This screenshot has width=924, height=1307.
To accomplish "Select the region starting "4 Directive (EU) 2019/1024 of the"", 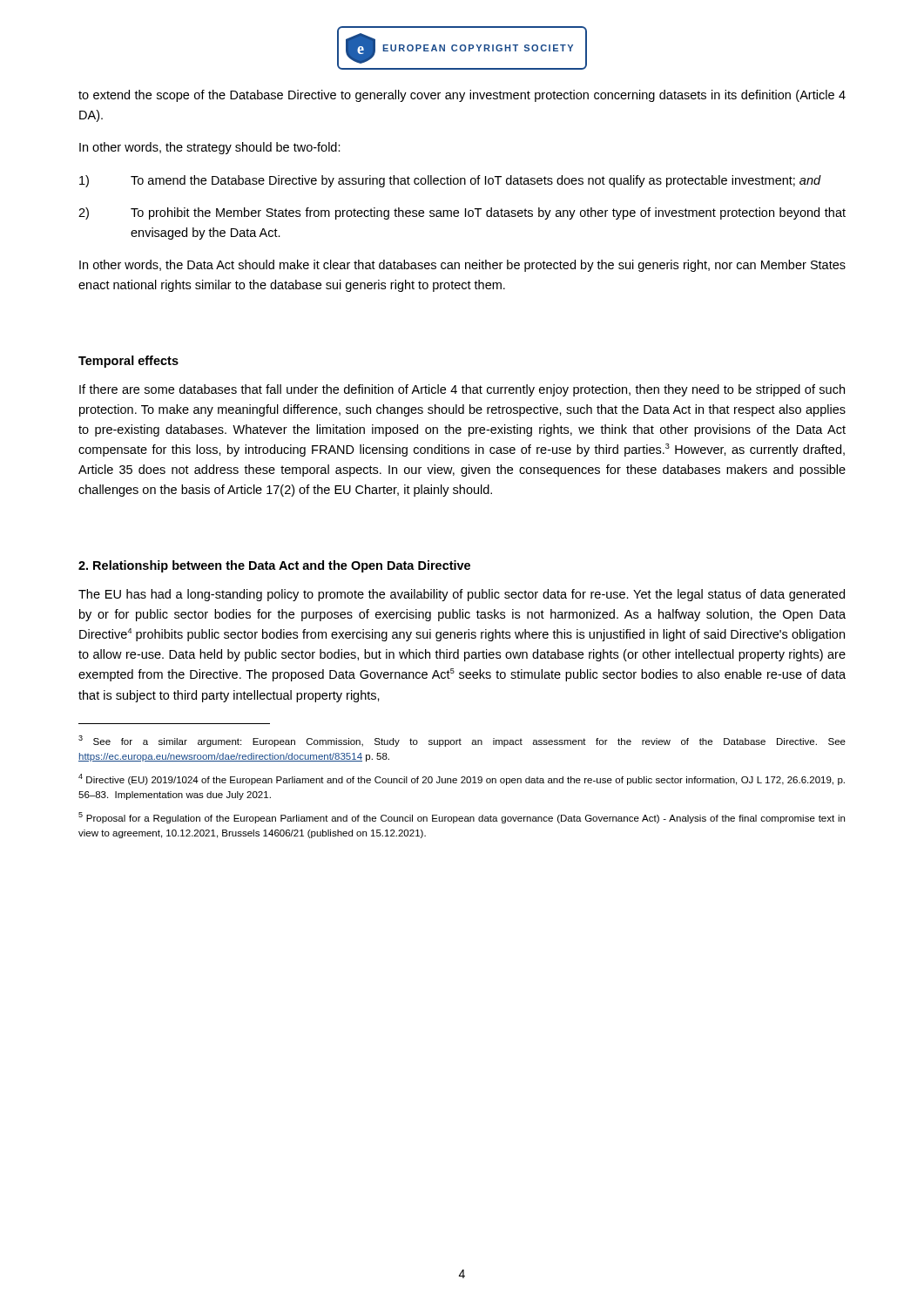I will (x=462, y=786).
